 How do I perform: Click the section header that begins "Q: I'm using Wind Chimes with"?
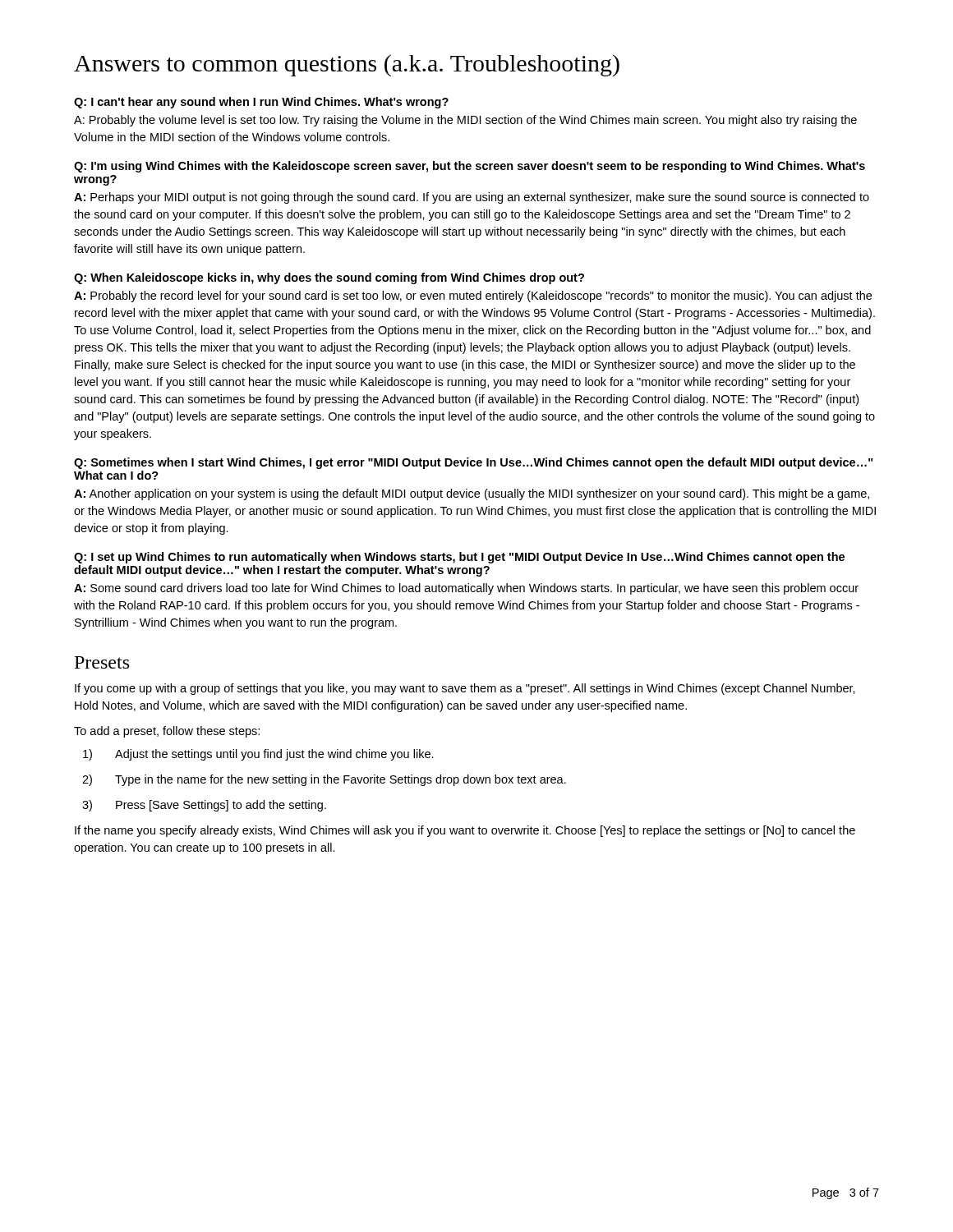coord(476,209)
